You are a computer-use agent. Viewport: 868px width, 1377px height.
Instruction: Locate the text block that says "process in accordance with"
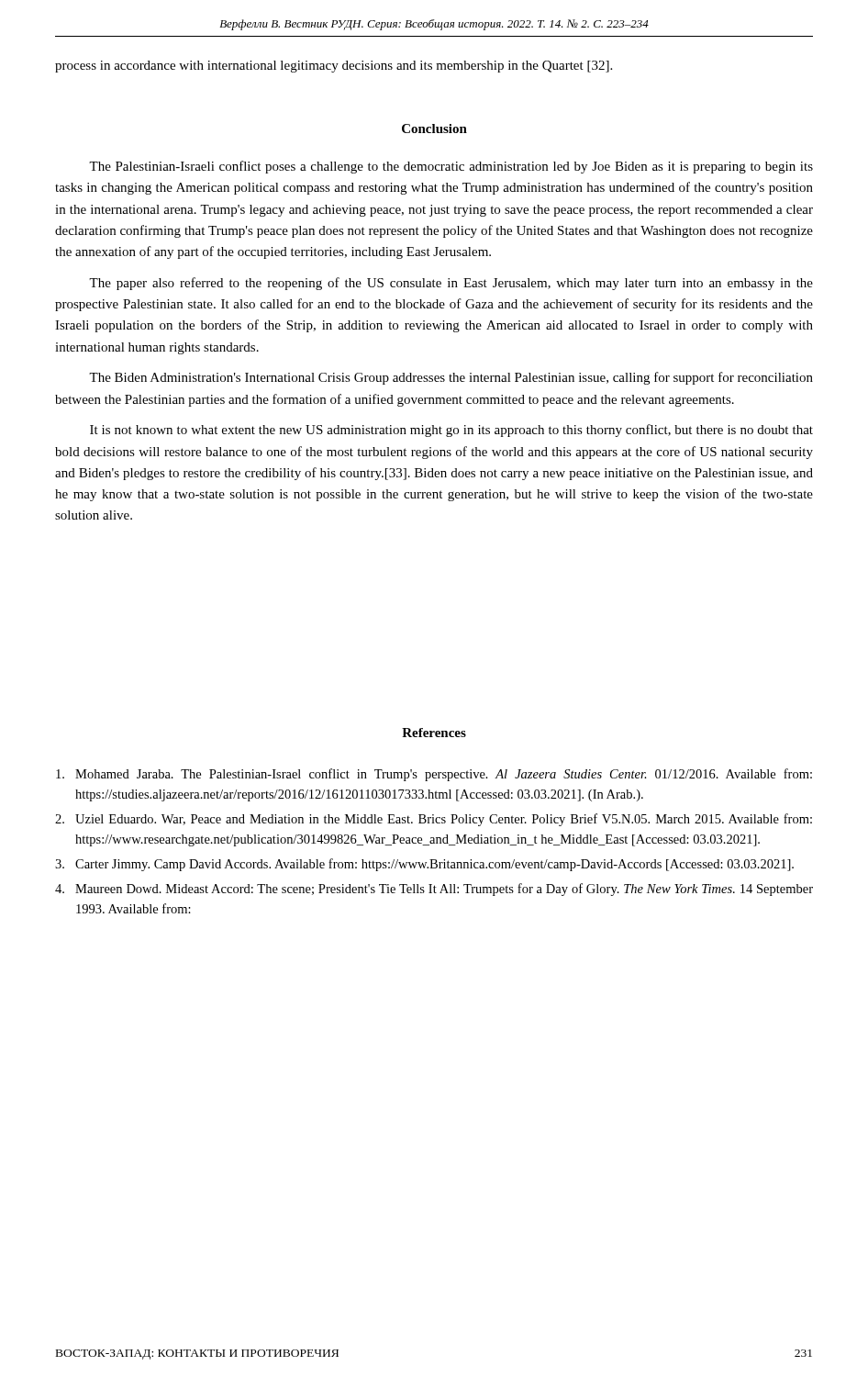[334, 65]
